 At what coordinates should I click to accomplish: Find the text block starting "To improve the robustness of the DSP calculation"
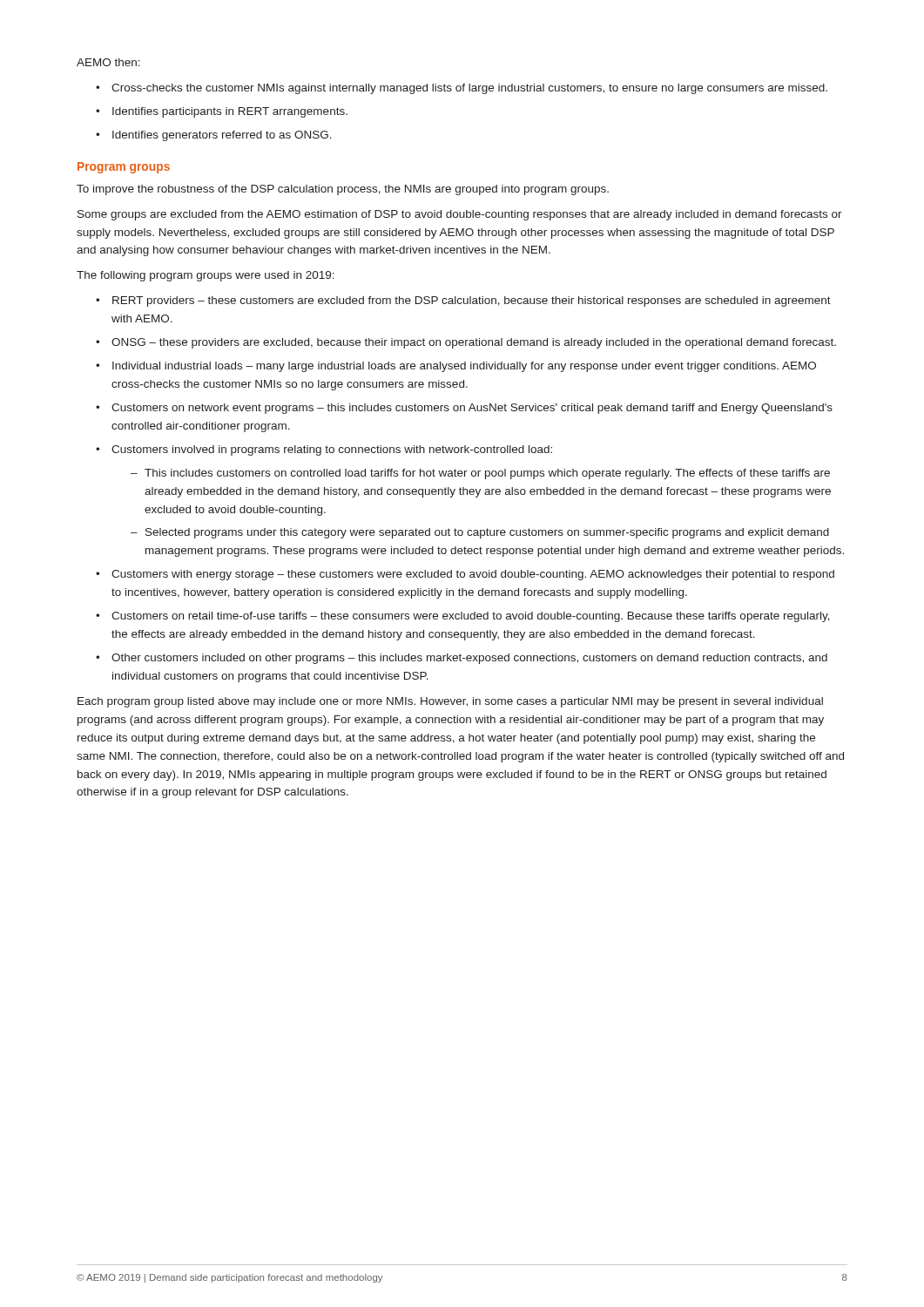(x=343, y=188)
